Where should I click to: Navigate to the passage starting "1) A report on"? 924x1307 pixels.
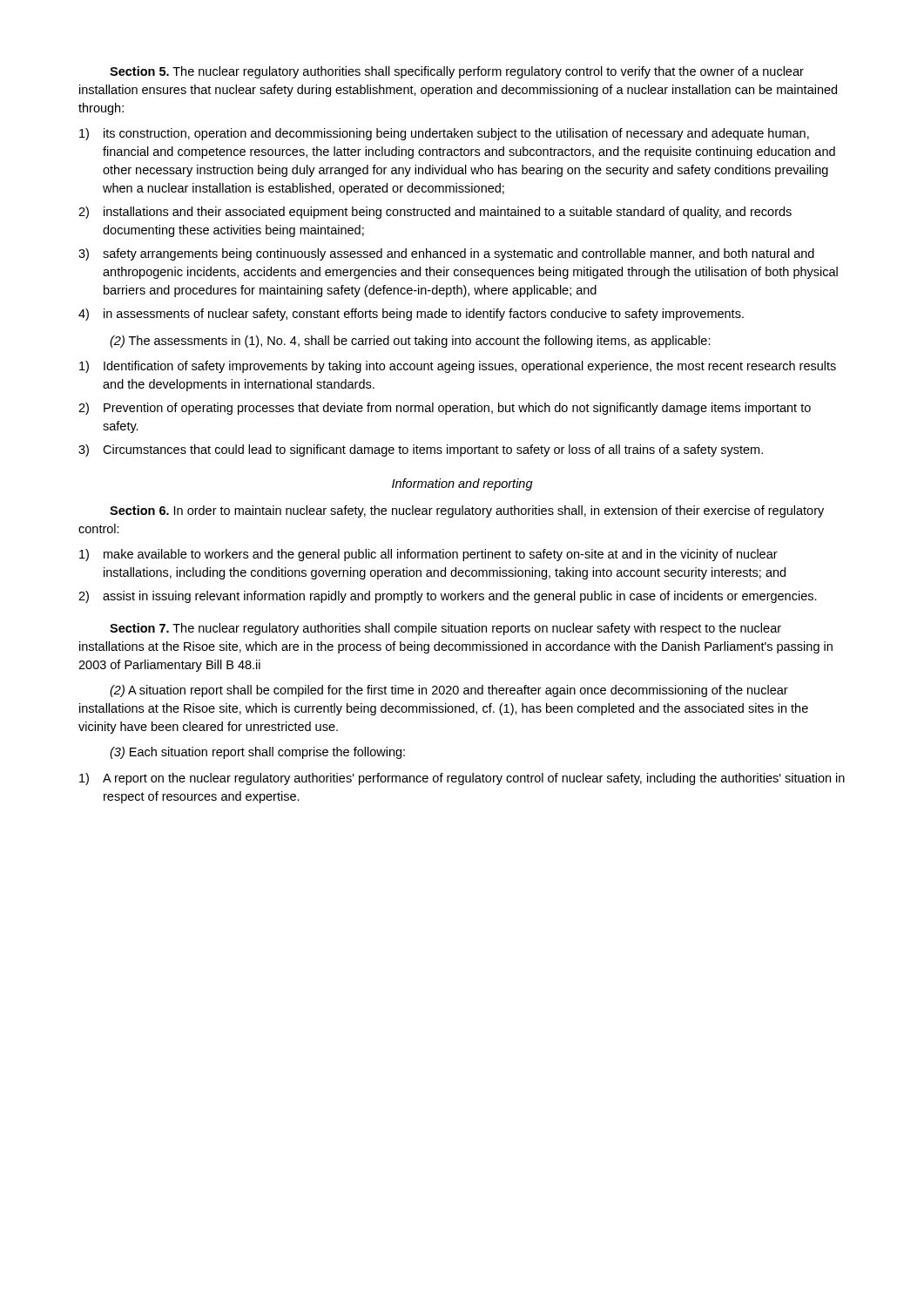tap(462, 787)
